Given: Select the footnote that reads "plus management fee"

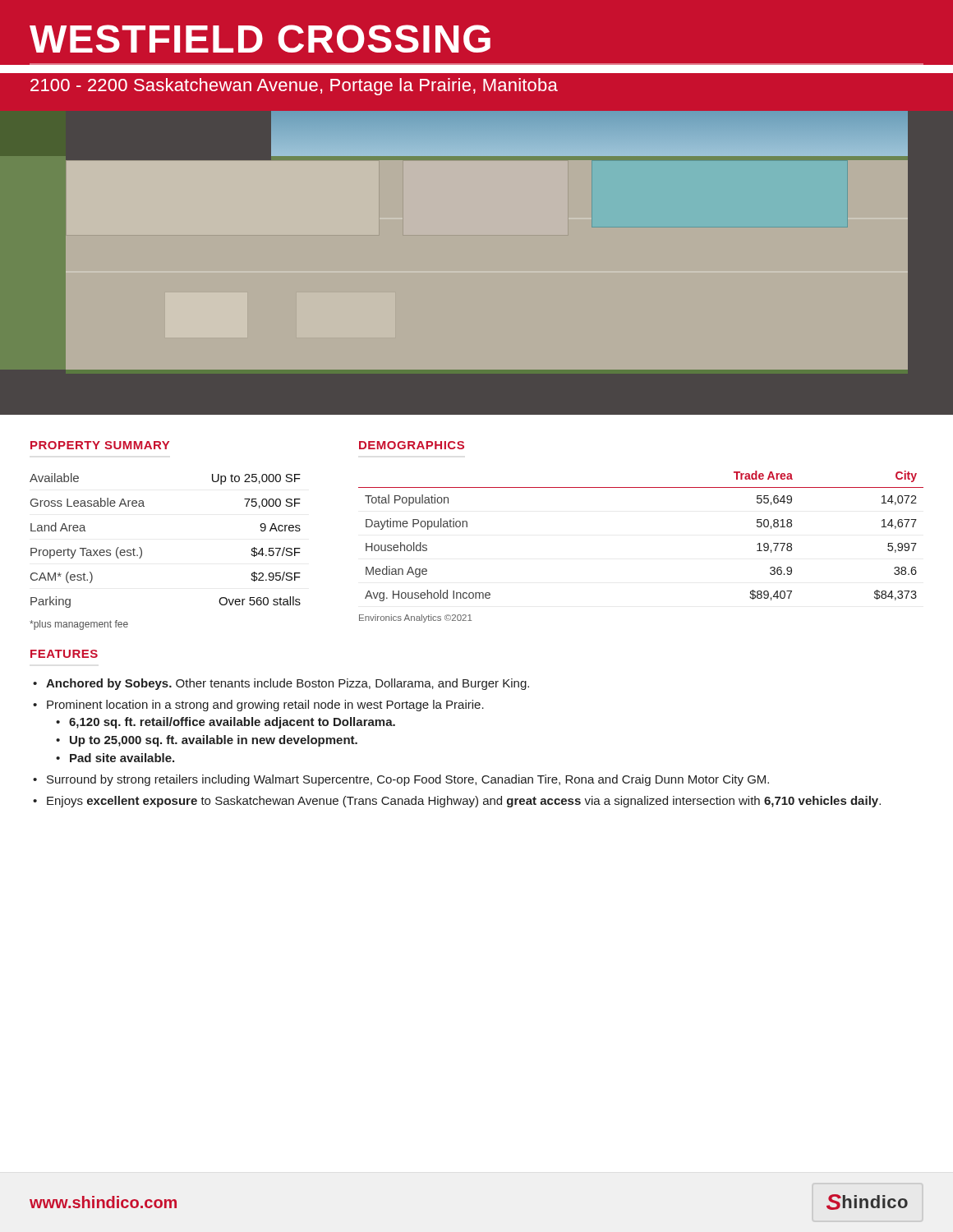Looking at the screenshot, I should (79, 624).
